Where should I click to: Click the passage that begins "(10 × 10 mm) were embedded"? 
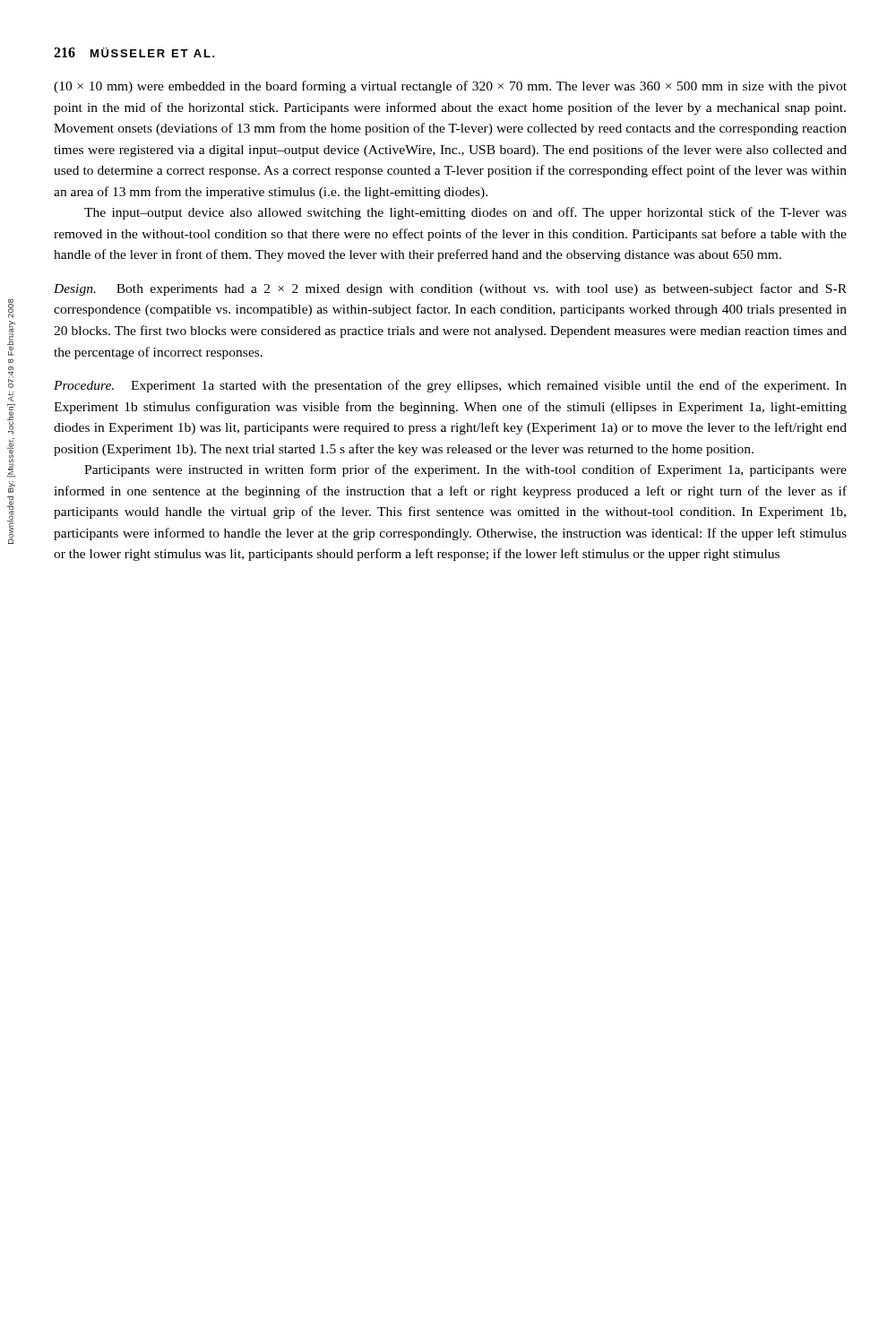point(450,139)
